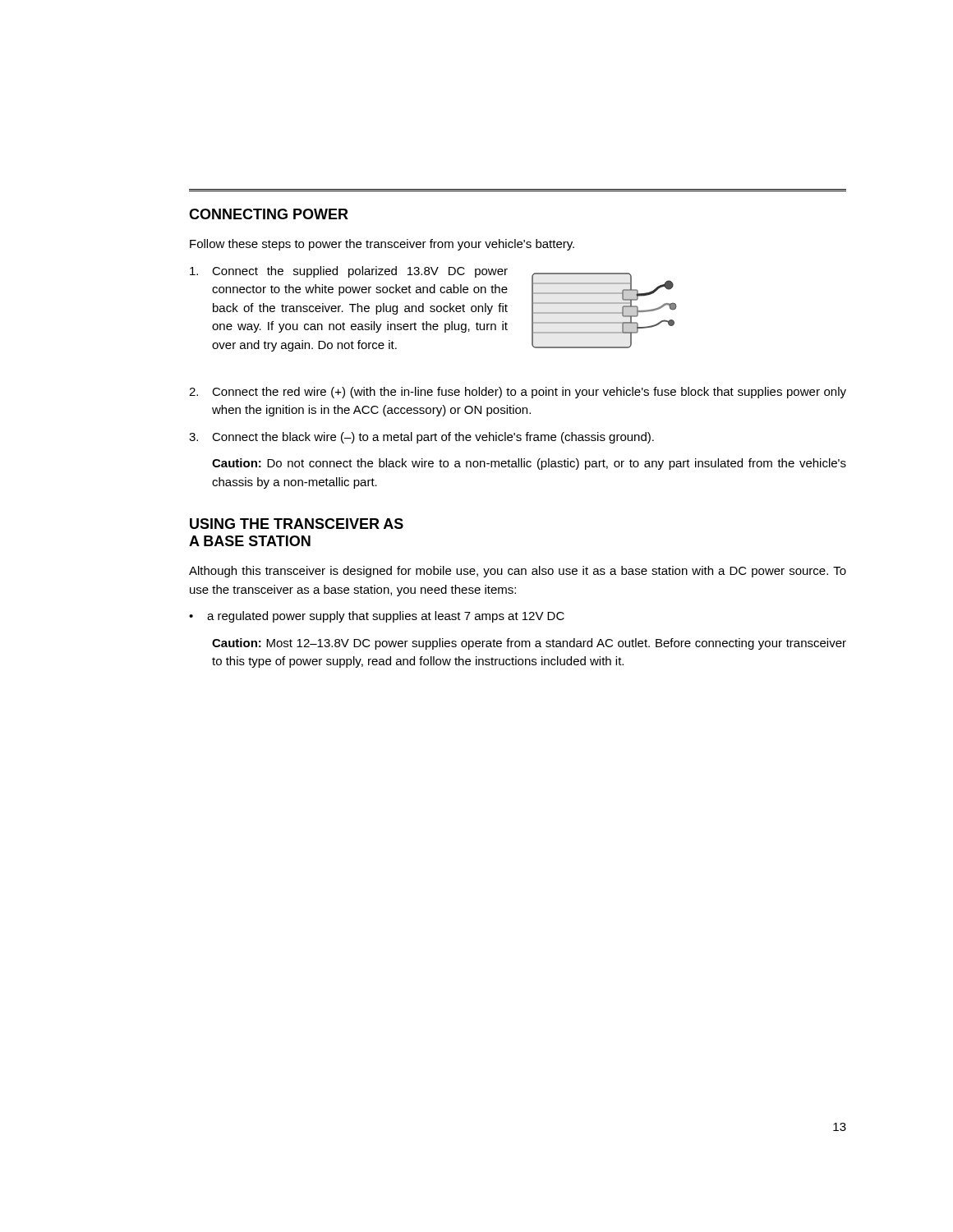Point to the passage starting "3. Connect the black wire (–) to"
This screenshot has width=953, height=1232.
(518, 437)
